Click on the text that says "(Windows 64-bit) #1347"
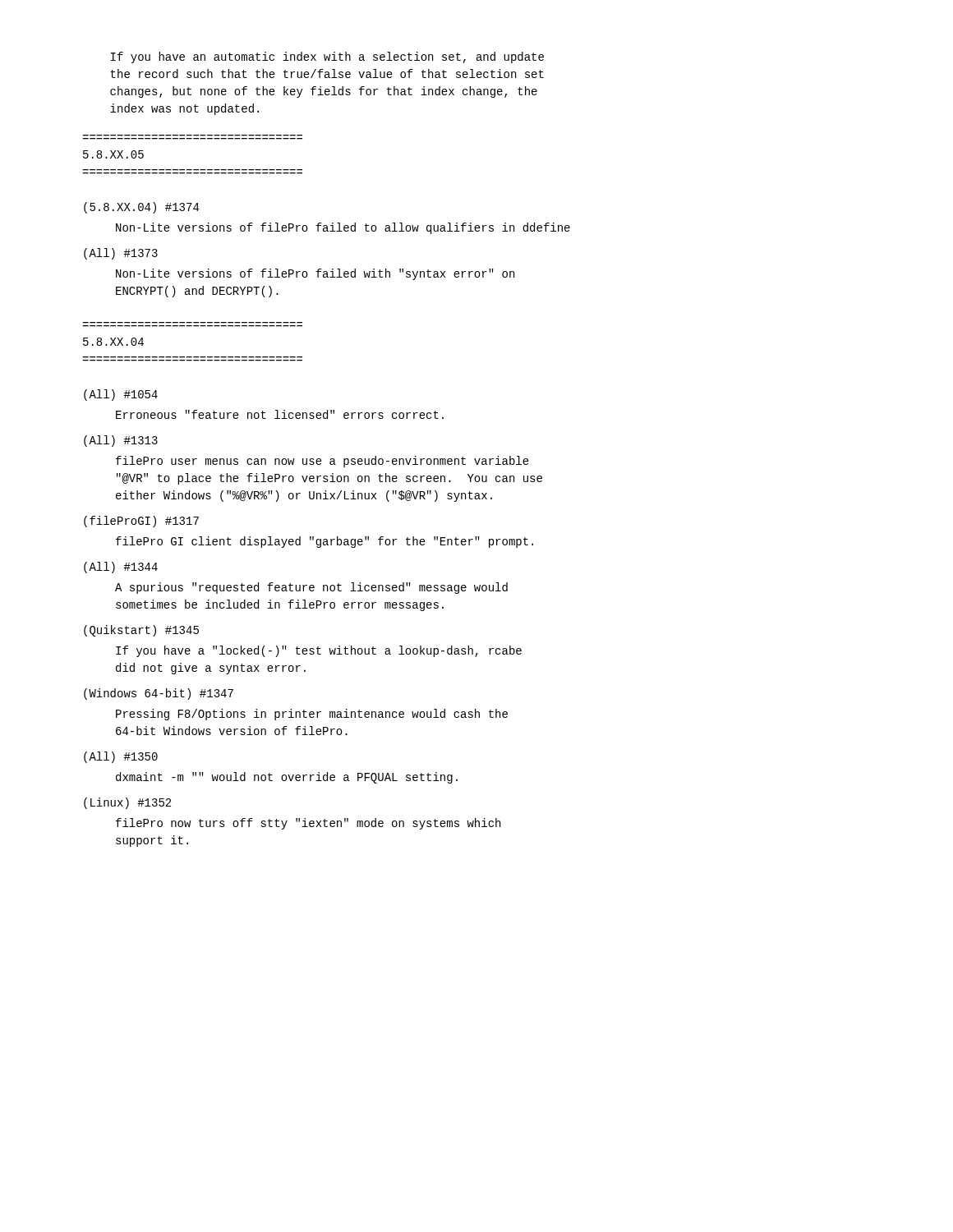Image resolution: width=953 pixels, height=1232 pixels. click(158, 694)
